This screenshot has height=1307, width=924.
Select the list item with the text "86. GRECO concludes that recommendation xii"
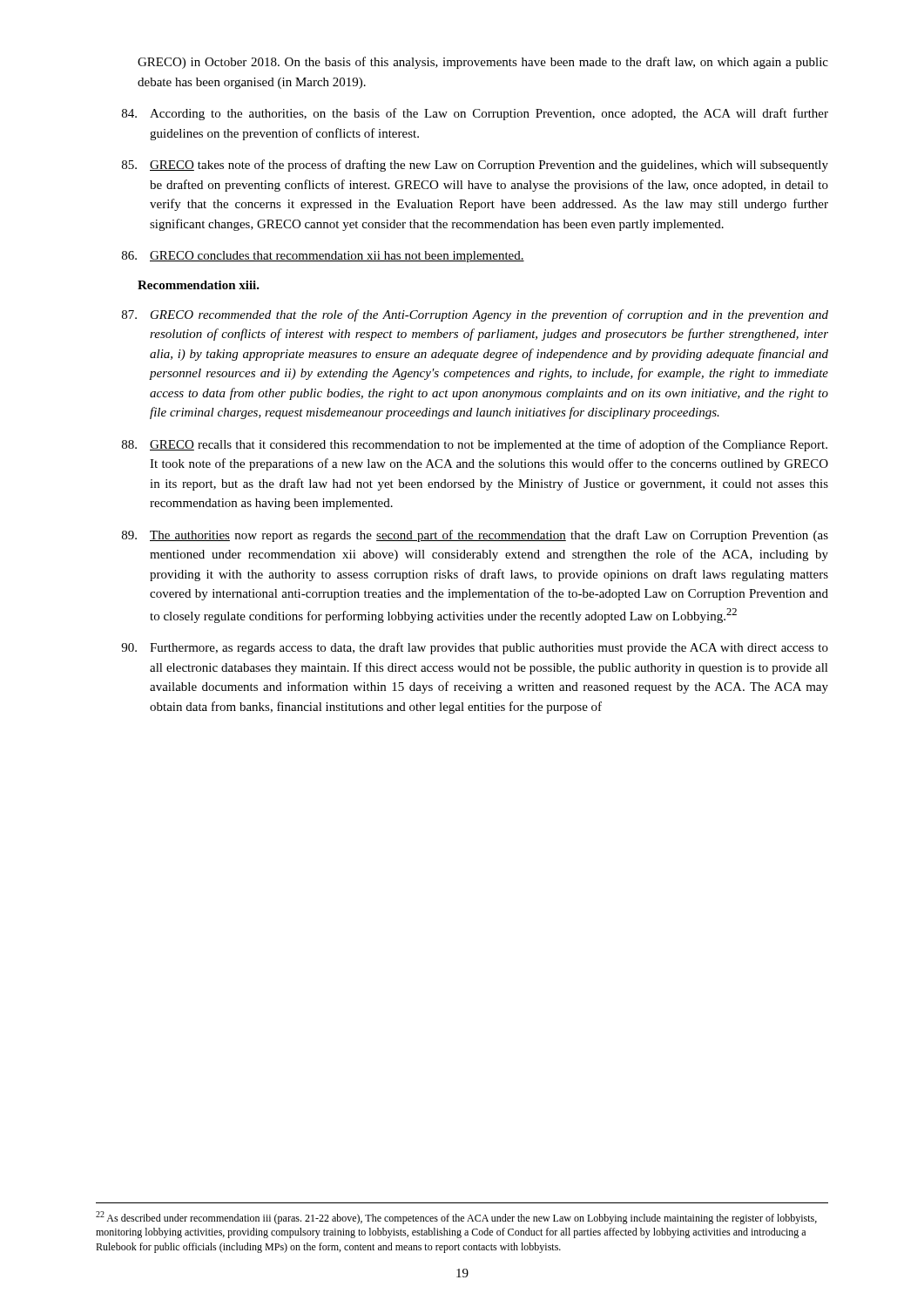462,256
